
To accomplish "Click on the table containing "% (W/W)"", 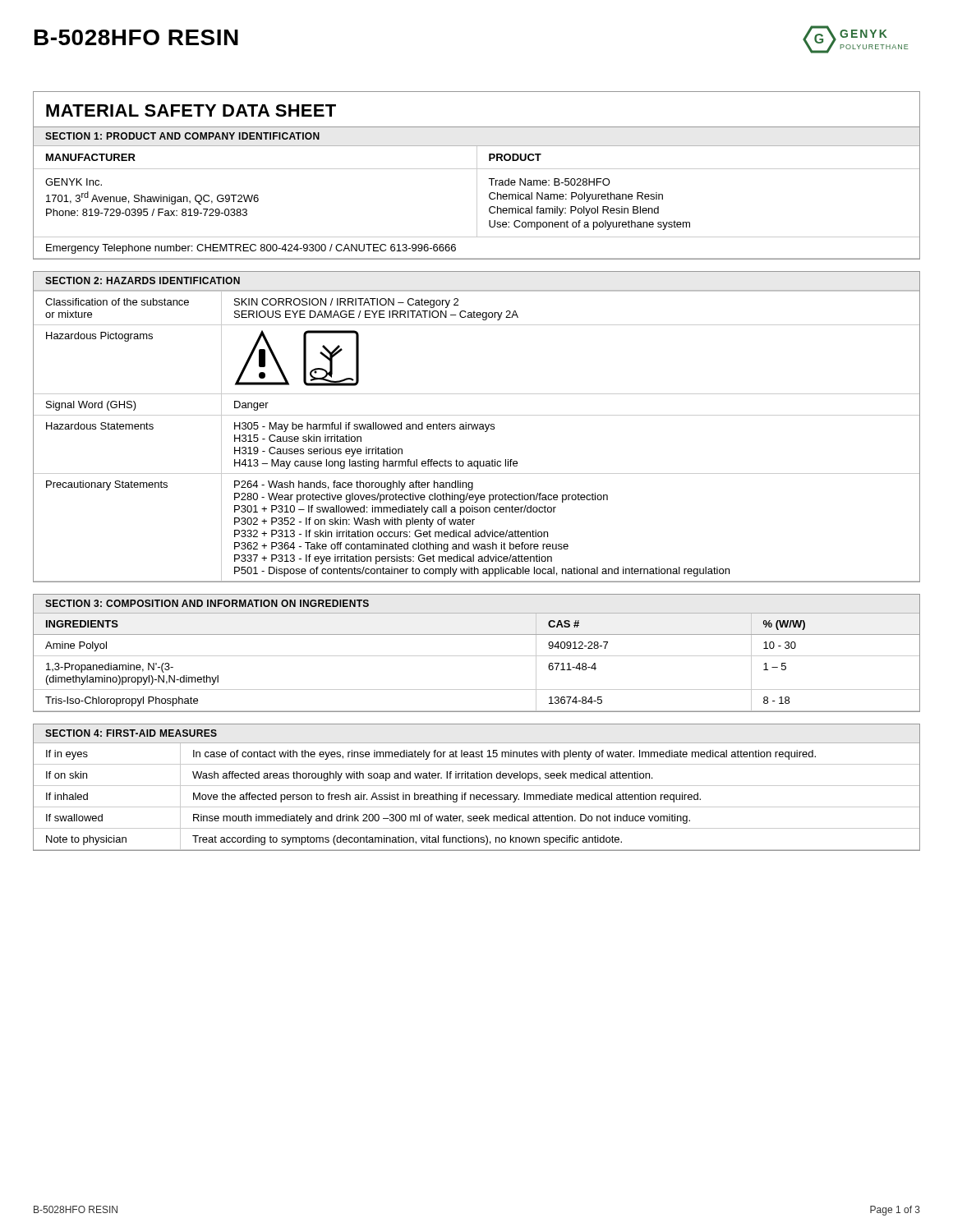I will coord(476,662).
